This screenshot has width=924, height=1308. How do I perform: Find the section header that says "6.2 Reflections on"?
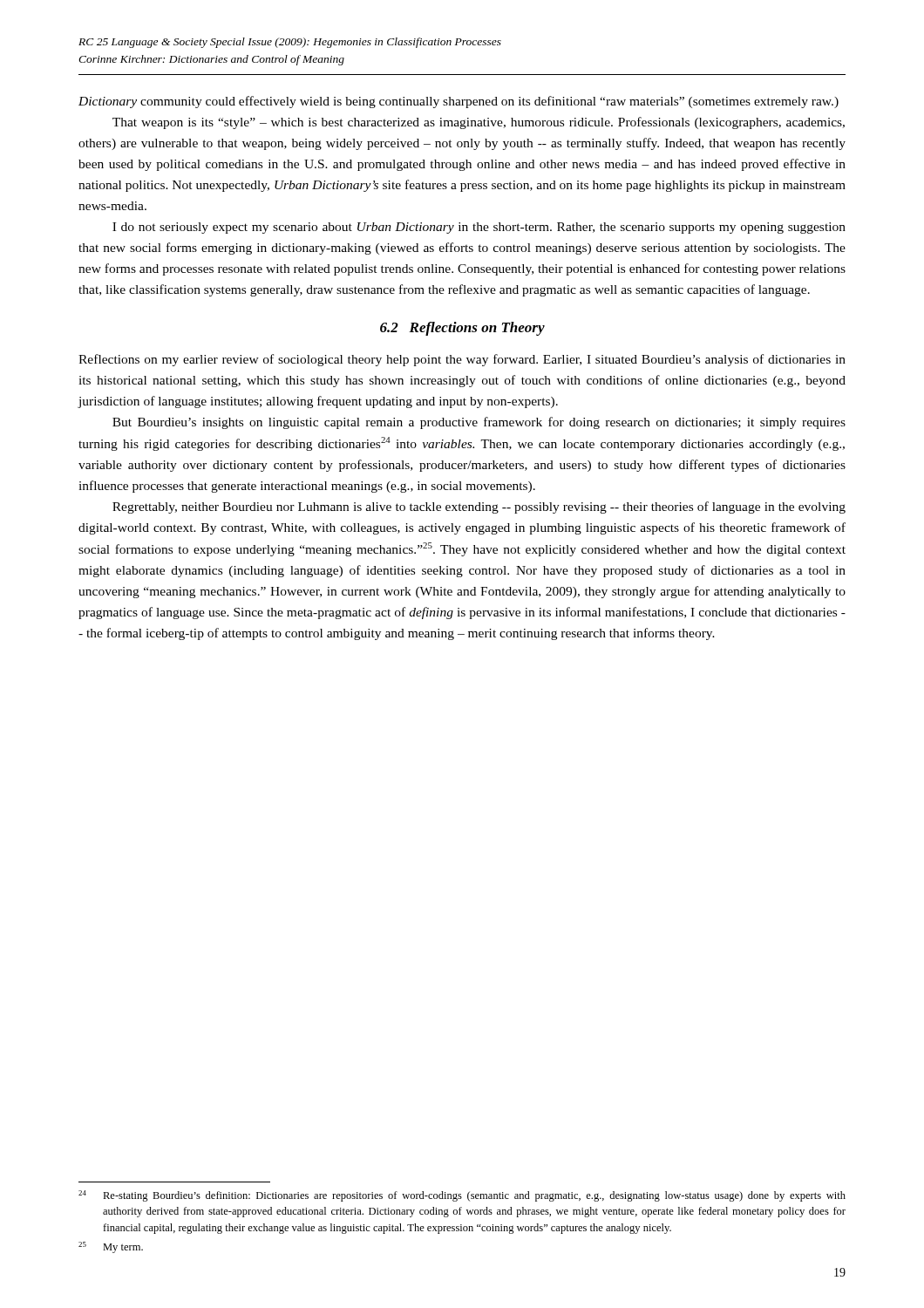coord(462,327)
